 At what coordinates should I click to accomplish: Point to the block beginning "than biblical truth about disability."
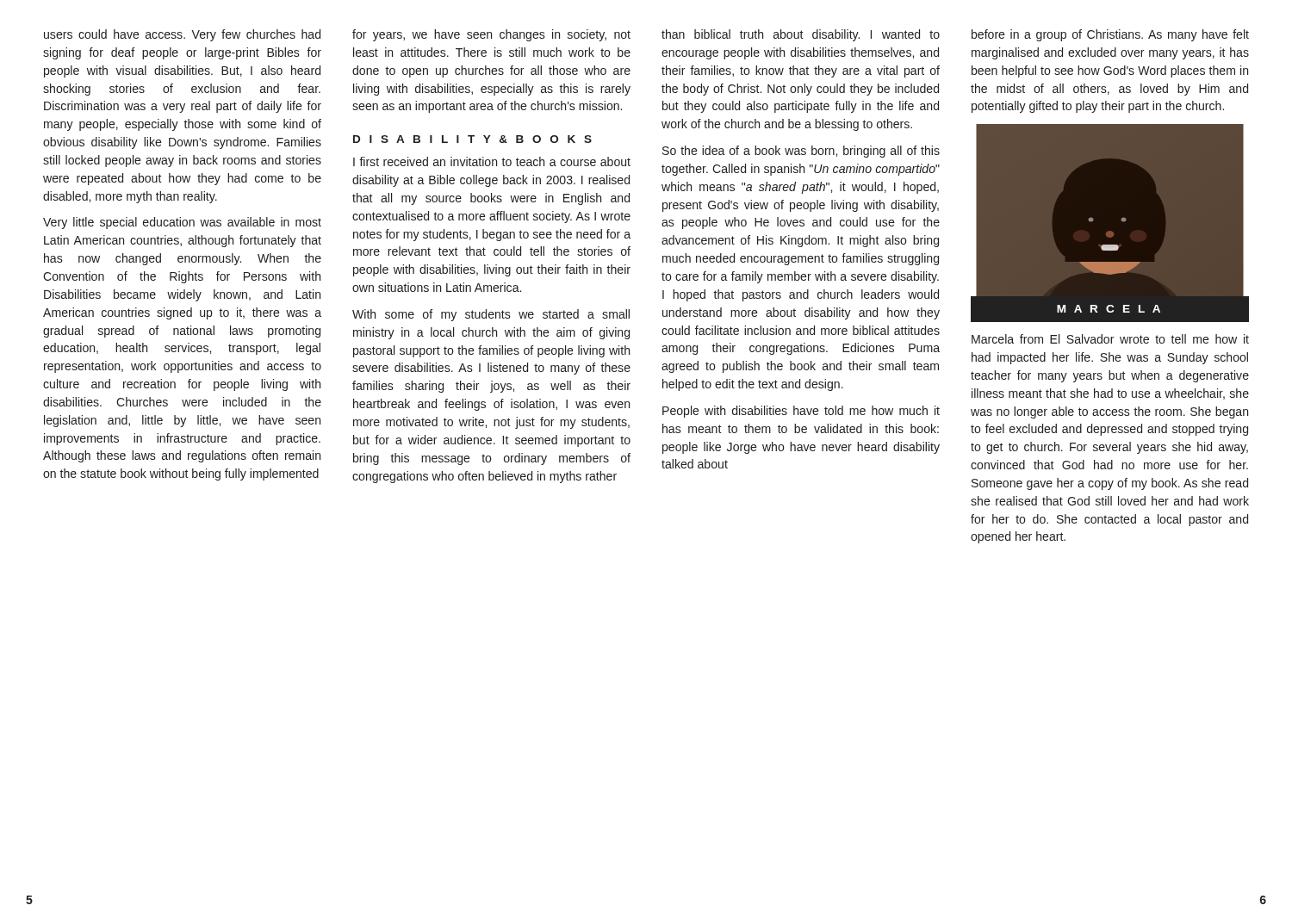tap(801, 250)
